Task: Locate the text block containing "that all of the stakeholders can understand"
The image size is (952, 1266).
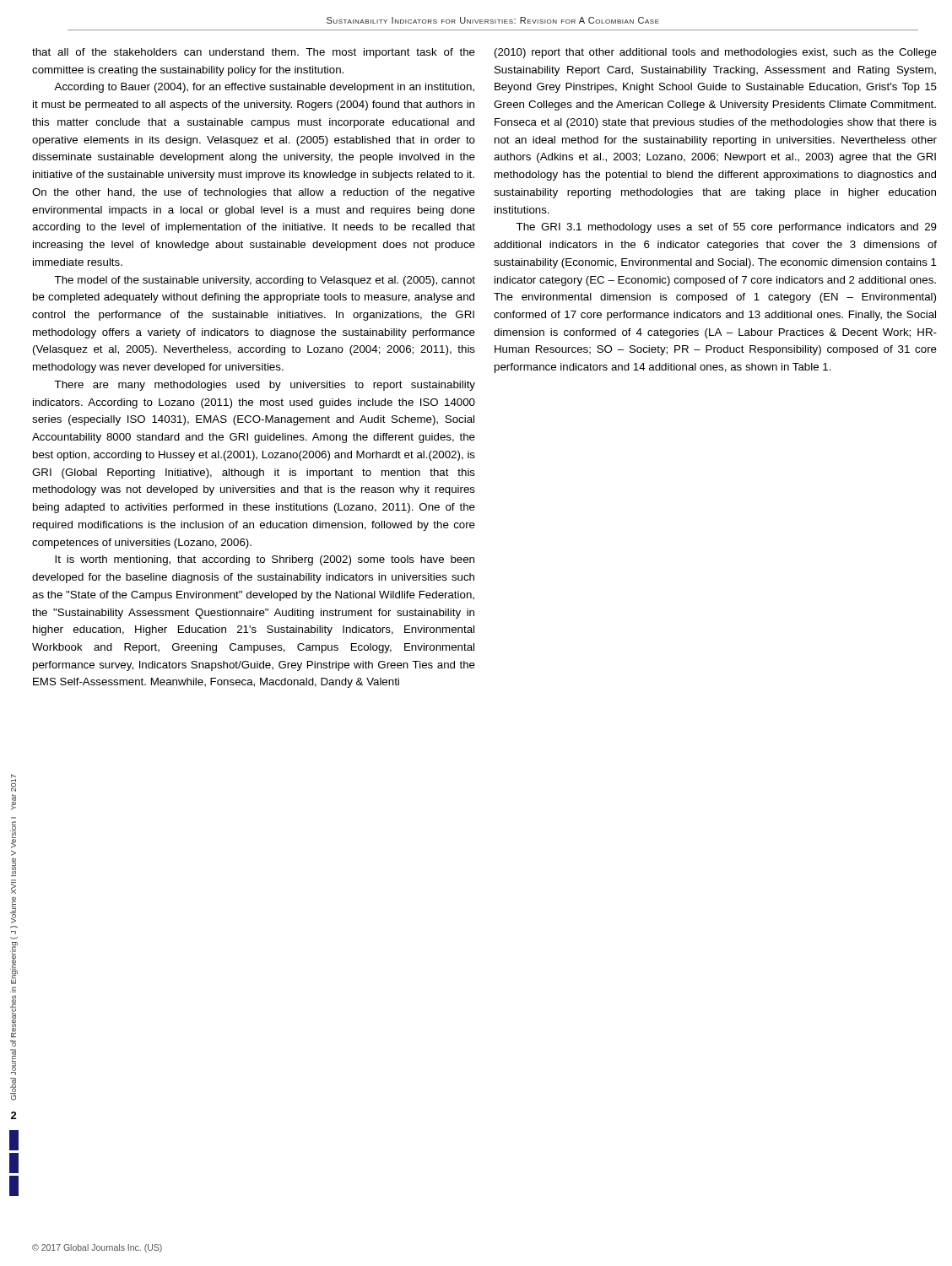Action: (254, 368)
